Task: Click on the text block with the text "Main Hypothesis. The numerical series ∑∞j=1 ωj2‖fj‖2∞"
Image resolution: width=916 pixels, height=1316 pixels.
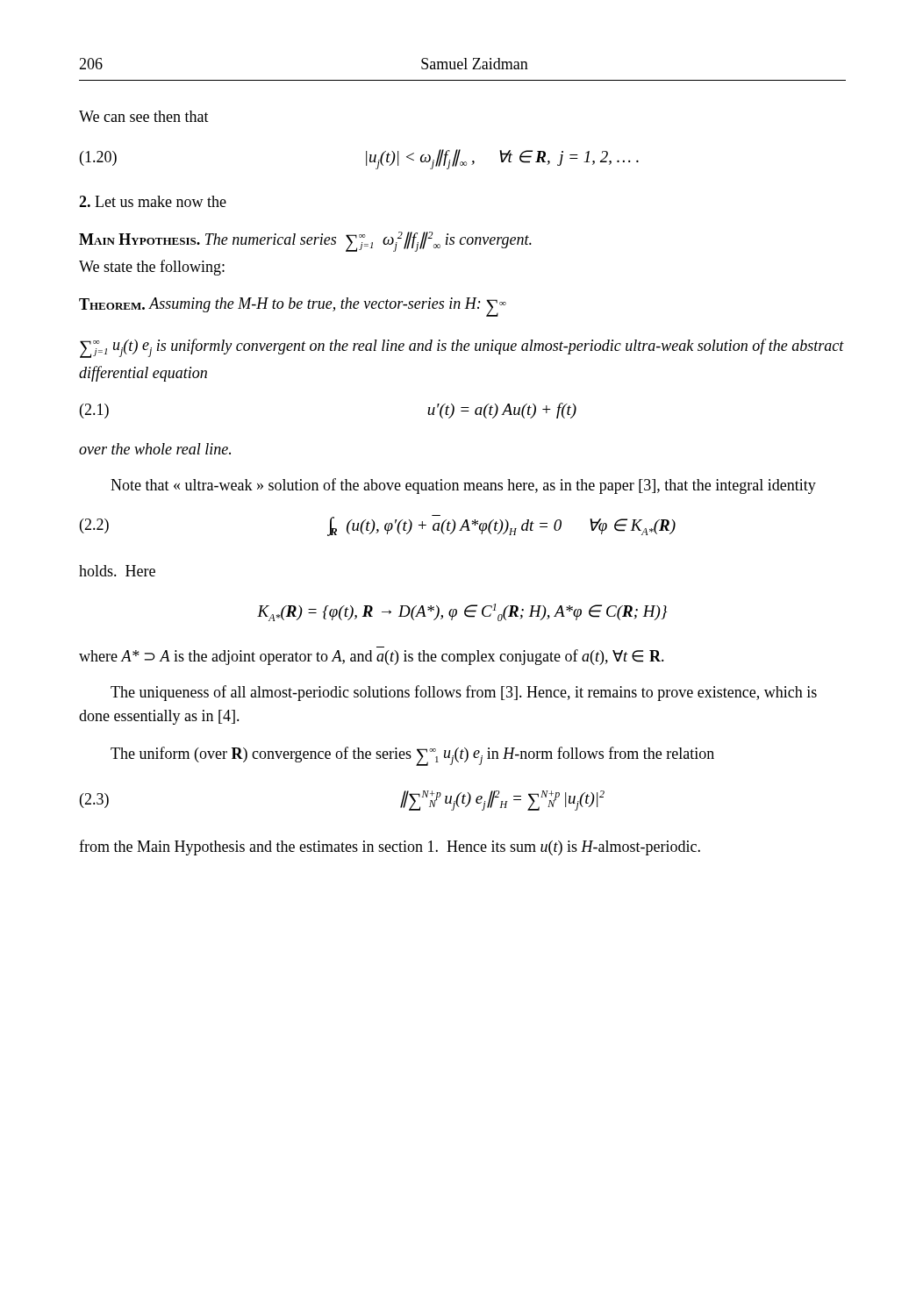Action: pos(306,252)
